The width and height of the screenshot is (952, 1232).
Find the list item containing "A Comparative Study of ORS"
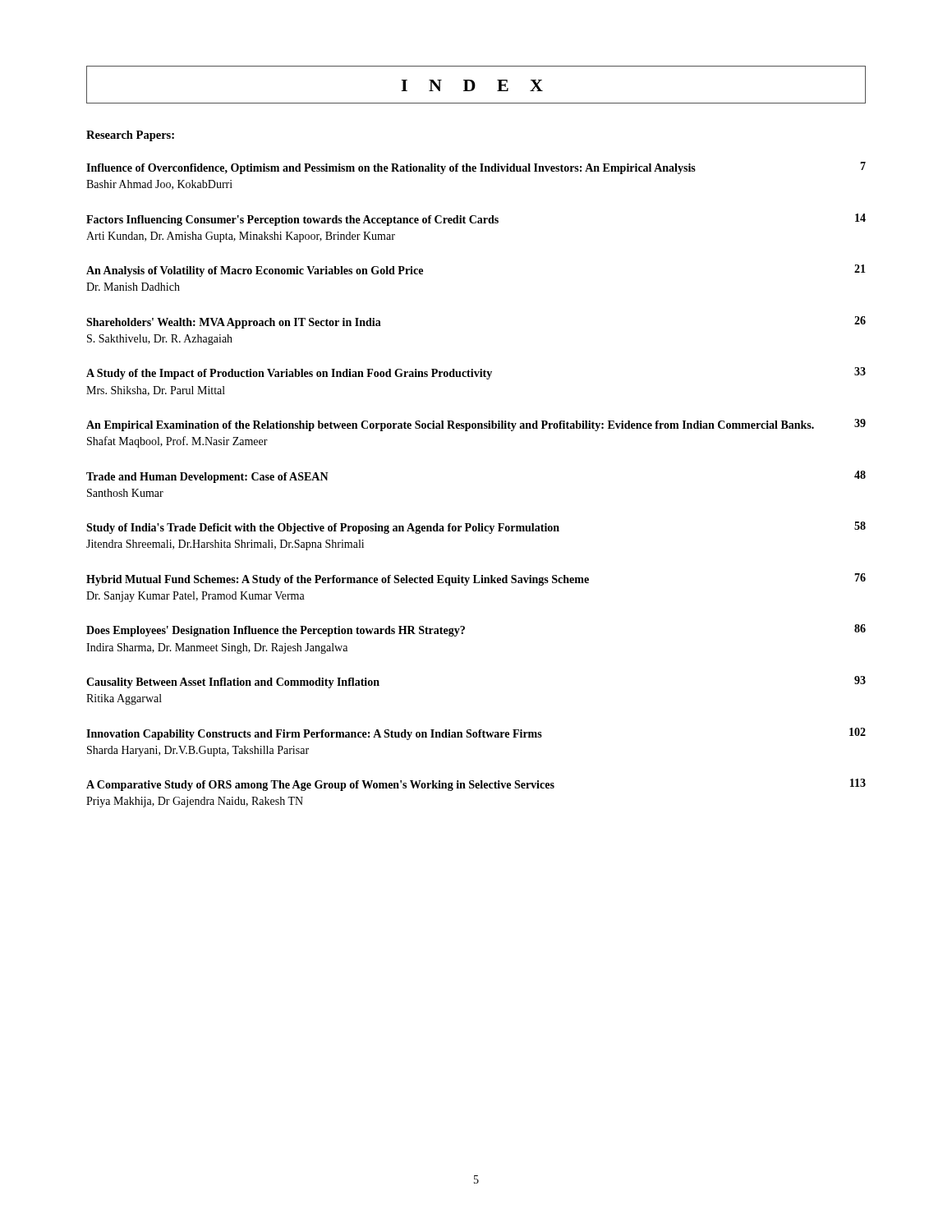(x=476, y=794)
